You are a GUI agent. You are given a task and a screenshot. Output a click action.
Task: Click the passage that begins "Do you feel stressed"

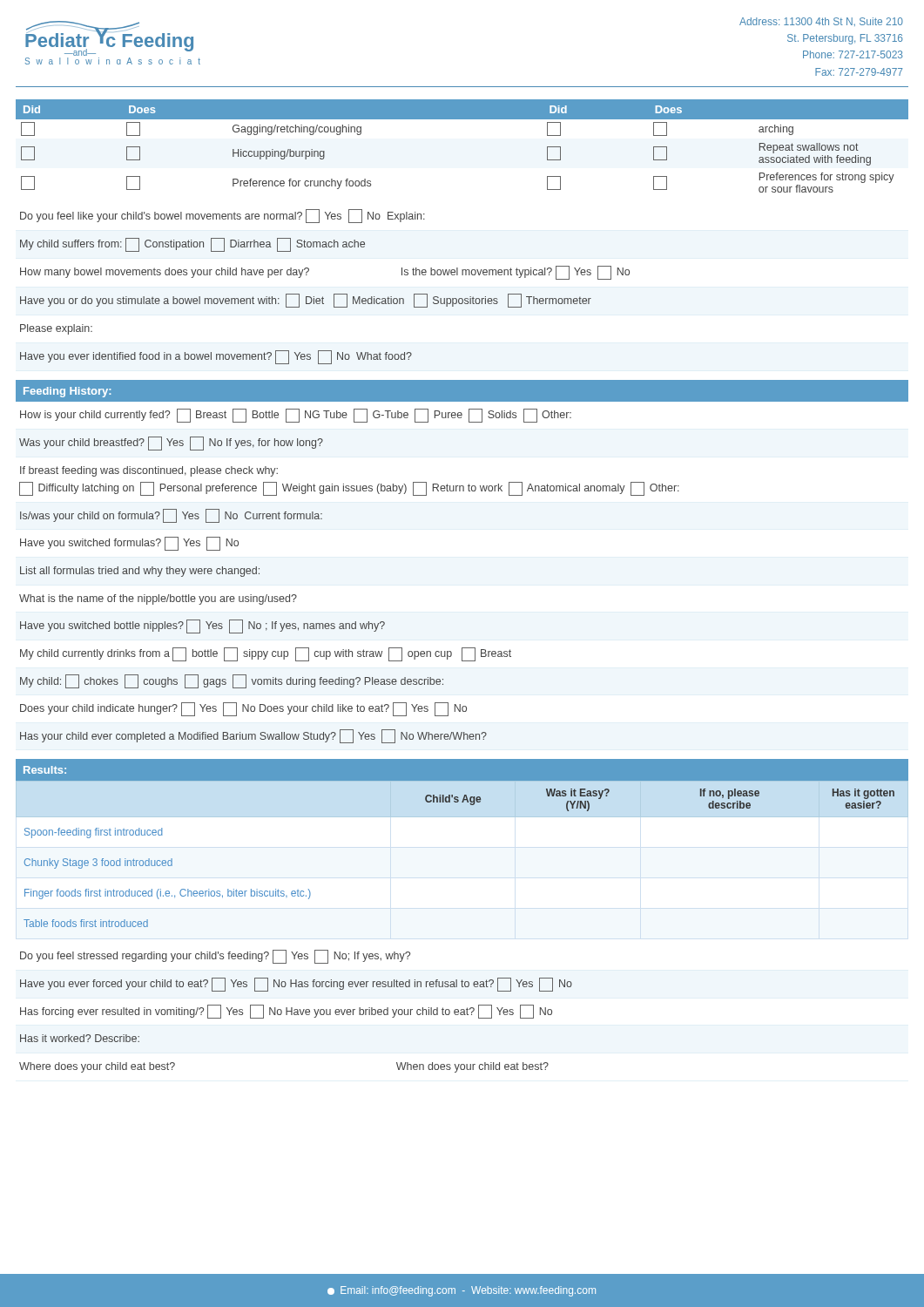(215, 957)
